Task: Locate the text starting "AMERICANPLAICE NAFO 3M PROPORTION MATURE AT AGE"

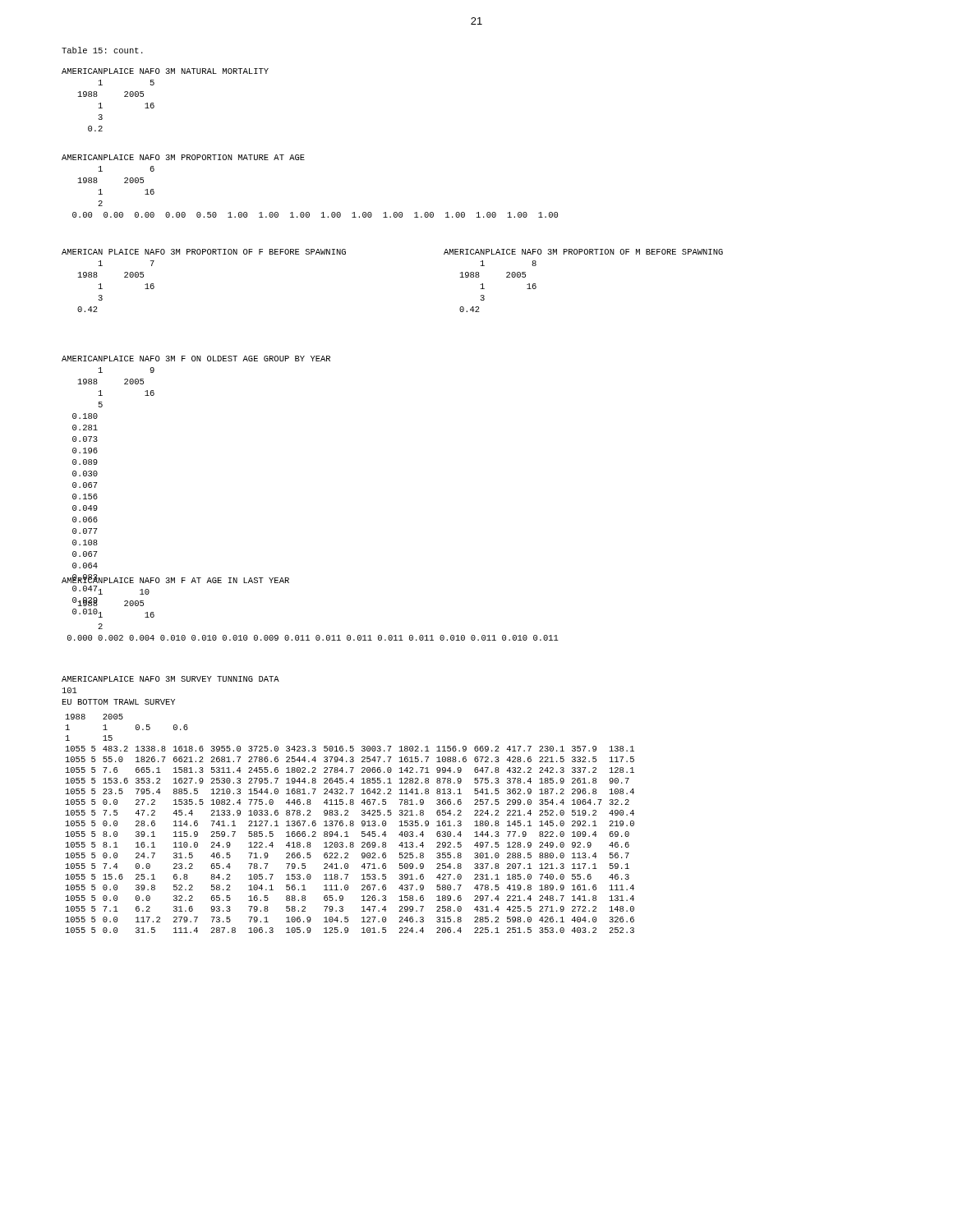Action: [x=183, y=157]
